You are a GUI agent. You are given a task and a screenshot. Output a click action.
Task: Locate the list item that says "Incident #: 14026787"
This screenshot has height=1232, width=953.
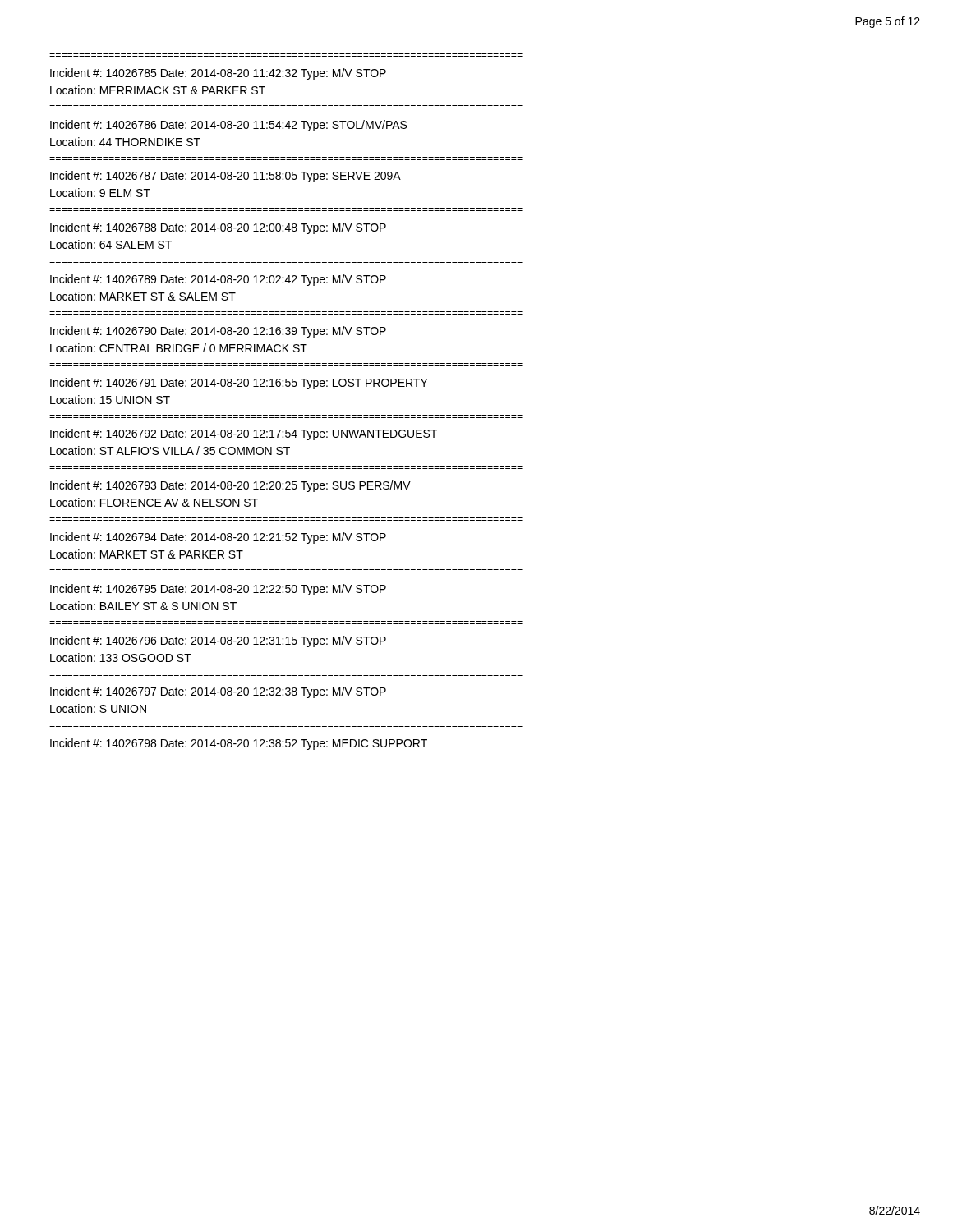pyautogui.click(x=226, y=177)
